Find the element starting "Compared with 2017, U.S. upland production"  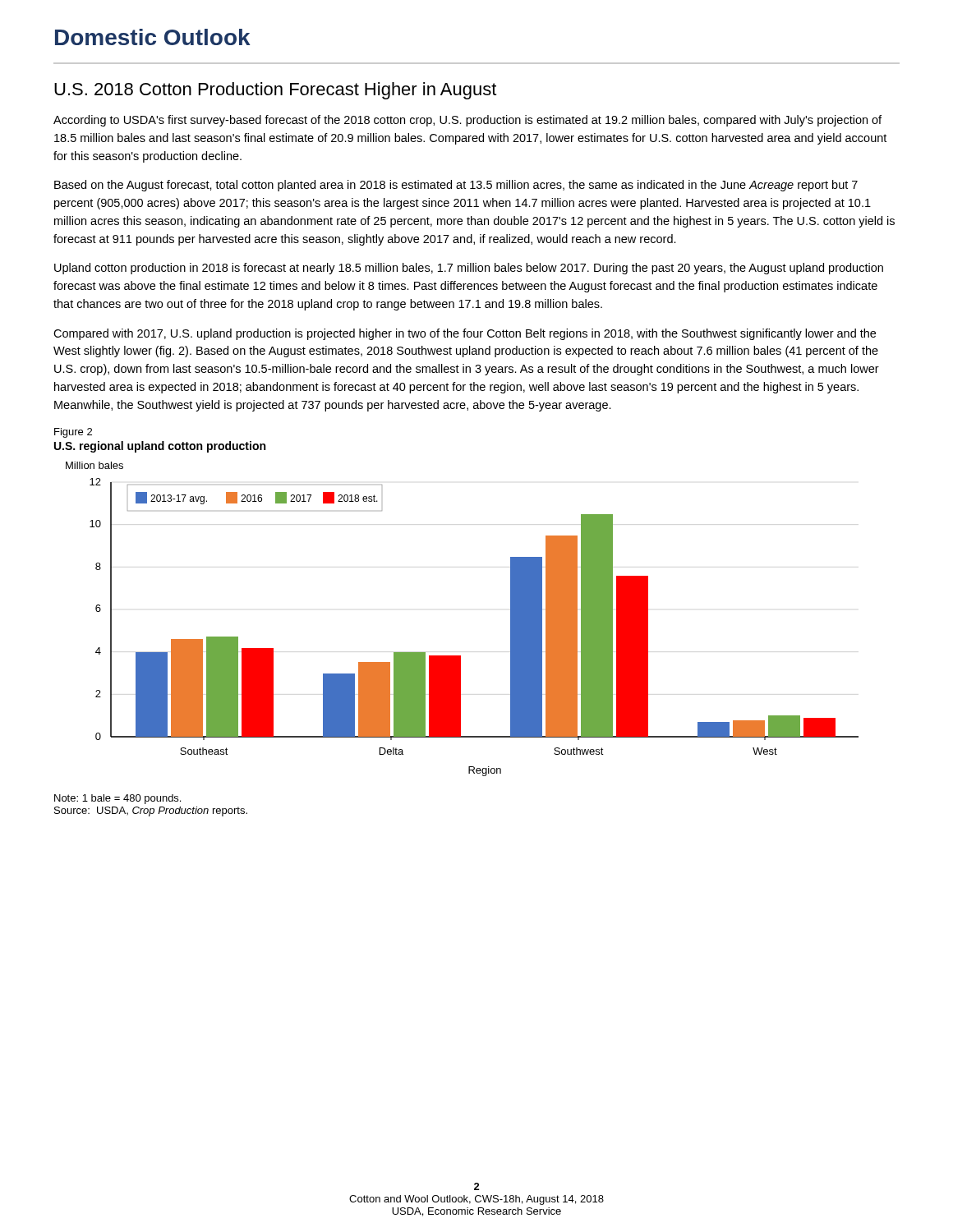466,369
